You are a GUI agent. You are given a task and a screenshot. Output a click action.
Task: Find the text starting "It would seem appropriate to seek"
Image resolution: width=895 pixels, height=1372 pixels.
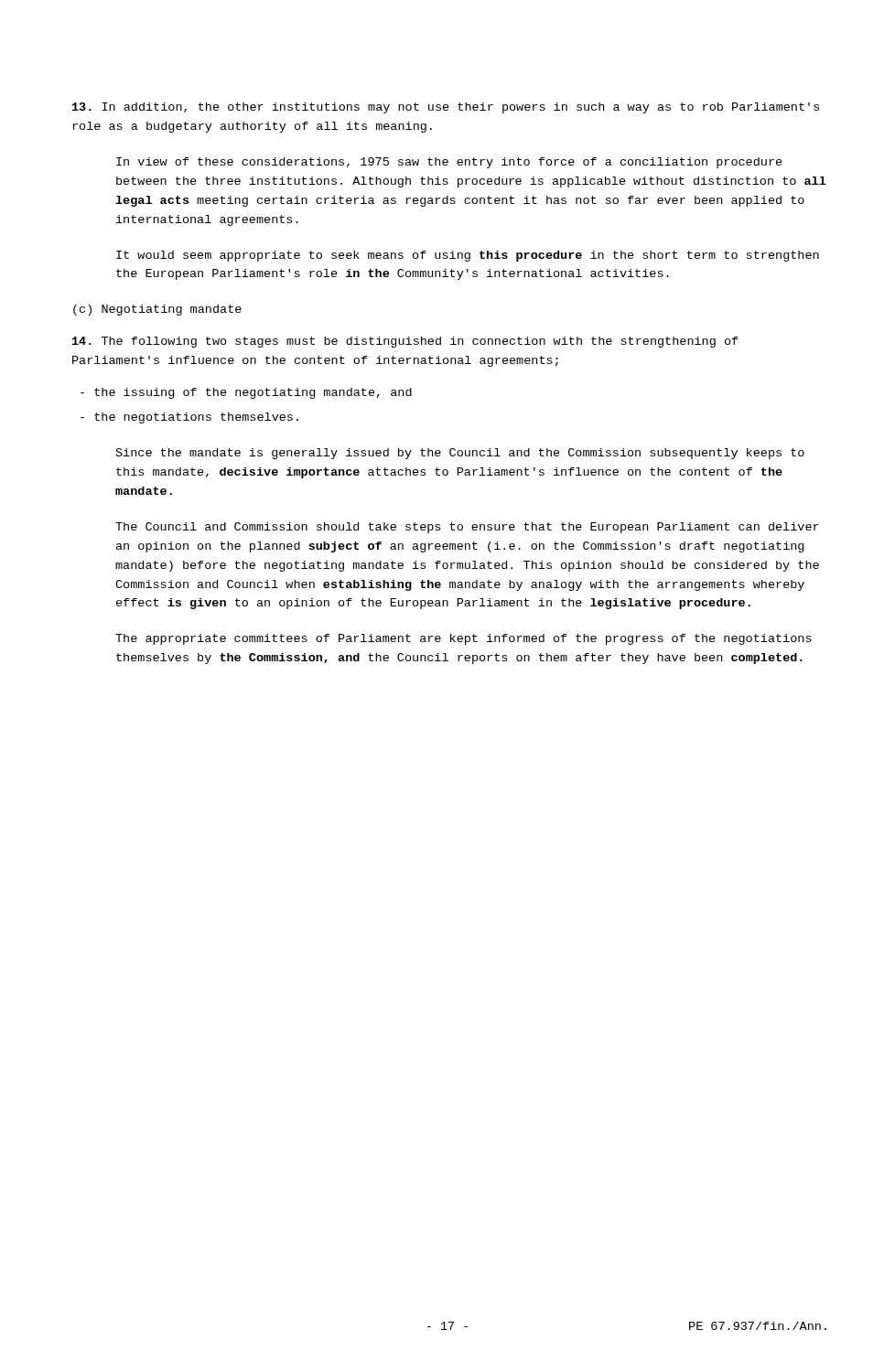pyautogui.click(x=467, y=265)
